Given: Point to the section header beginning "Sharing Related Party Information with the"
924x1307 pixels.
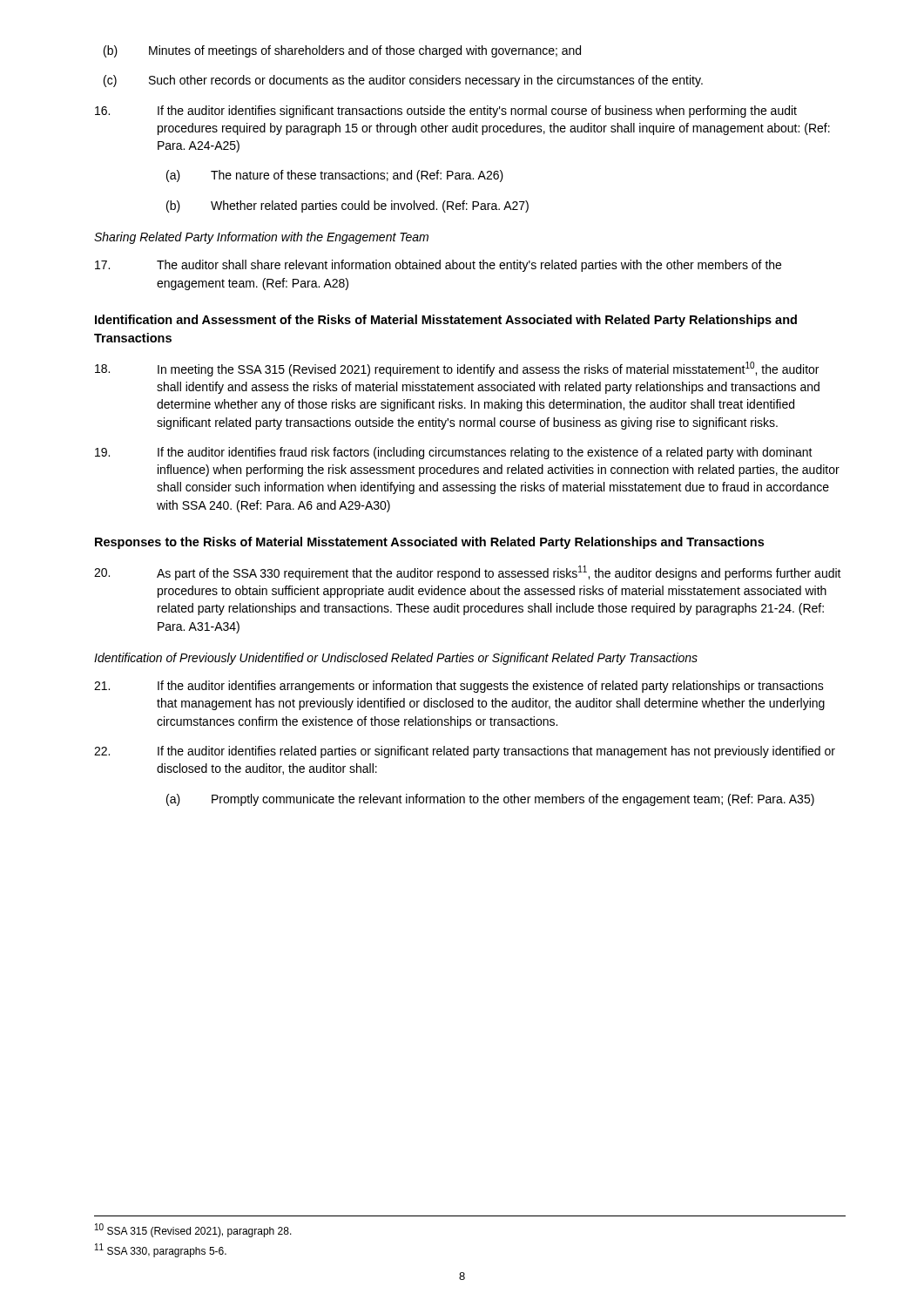Looking at the screenshot, I should click(x=262, y=237).
